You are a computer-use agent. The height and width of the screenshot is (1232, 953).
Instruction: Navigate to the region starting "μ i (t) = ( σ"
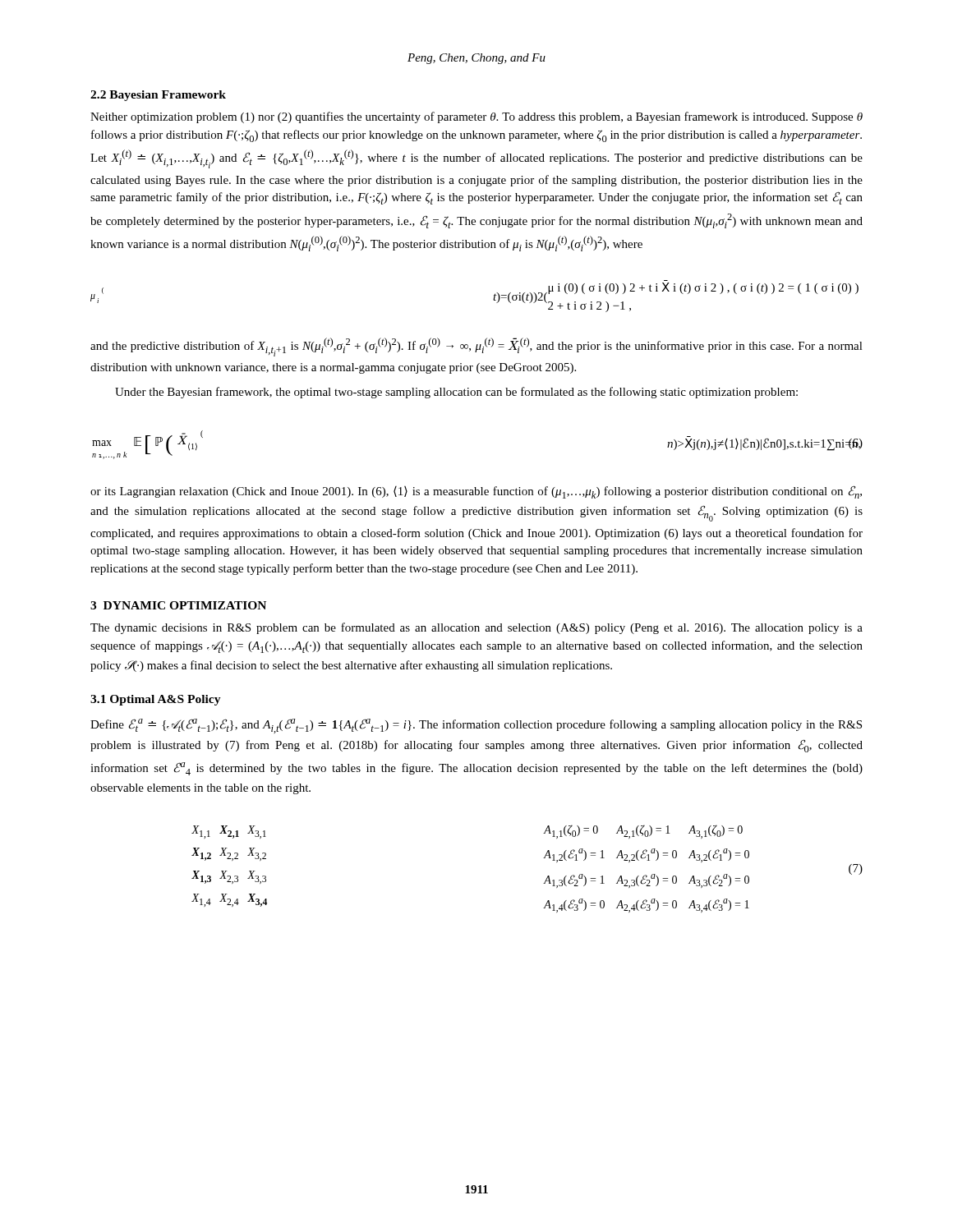(476, 297)
